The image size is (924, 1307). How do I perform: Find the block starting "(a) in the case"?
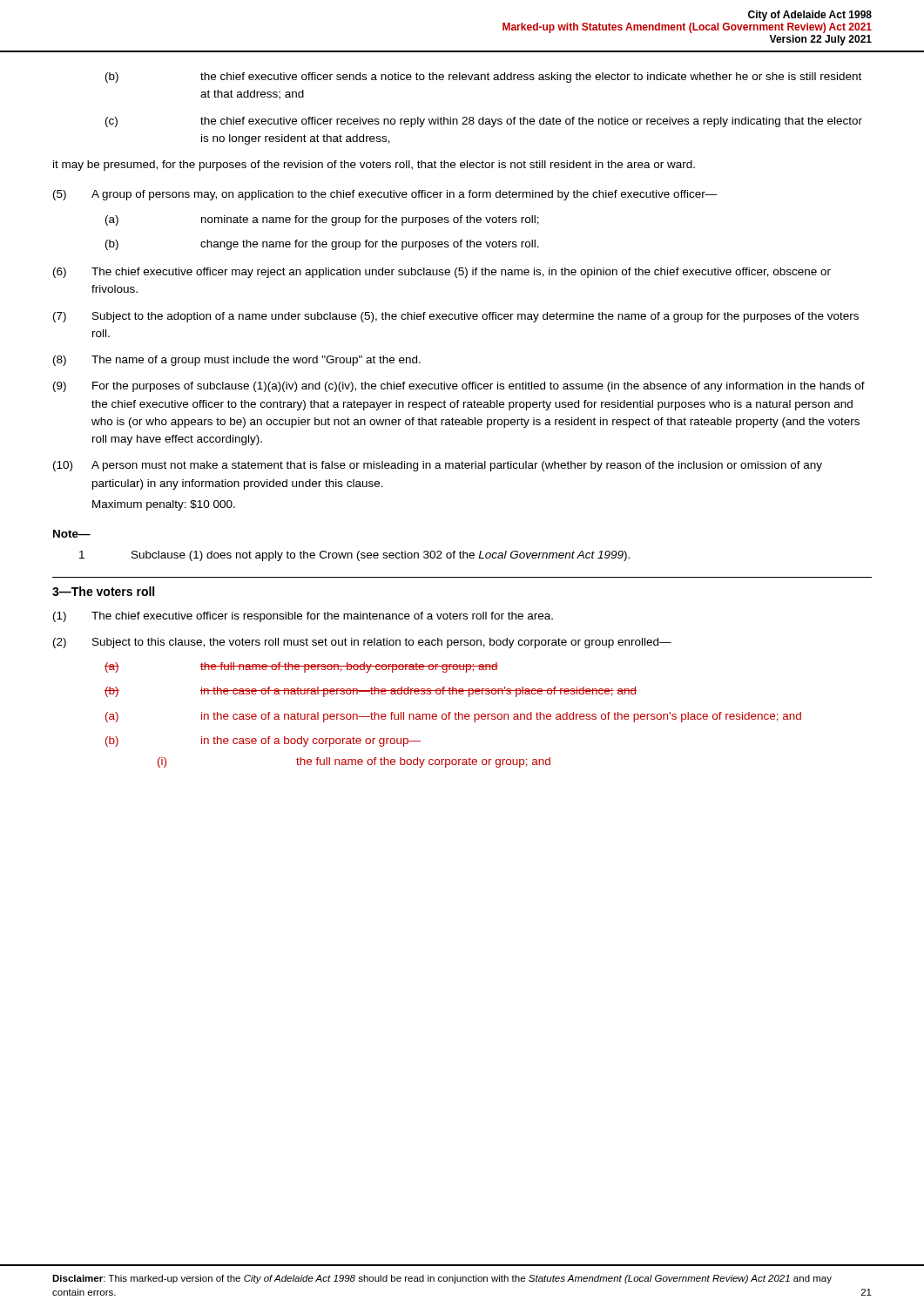click(x=462, y=716)
